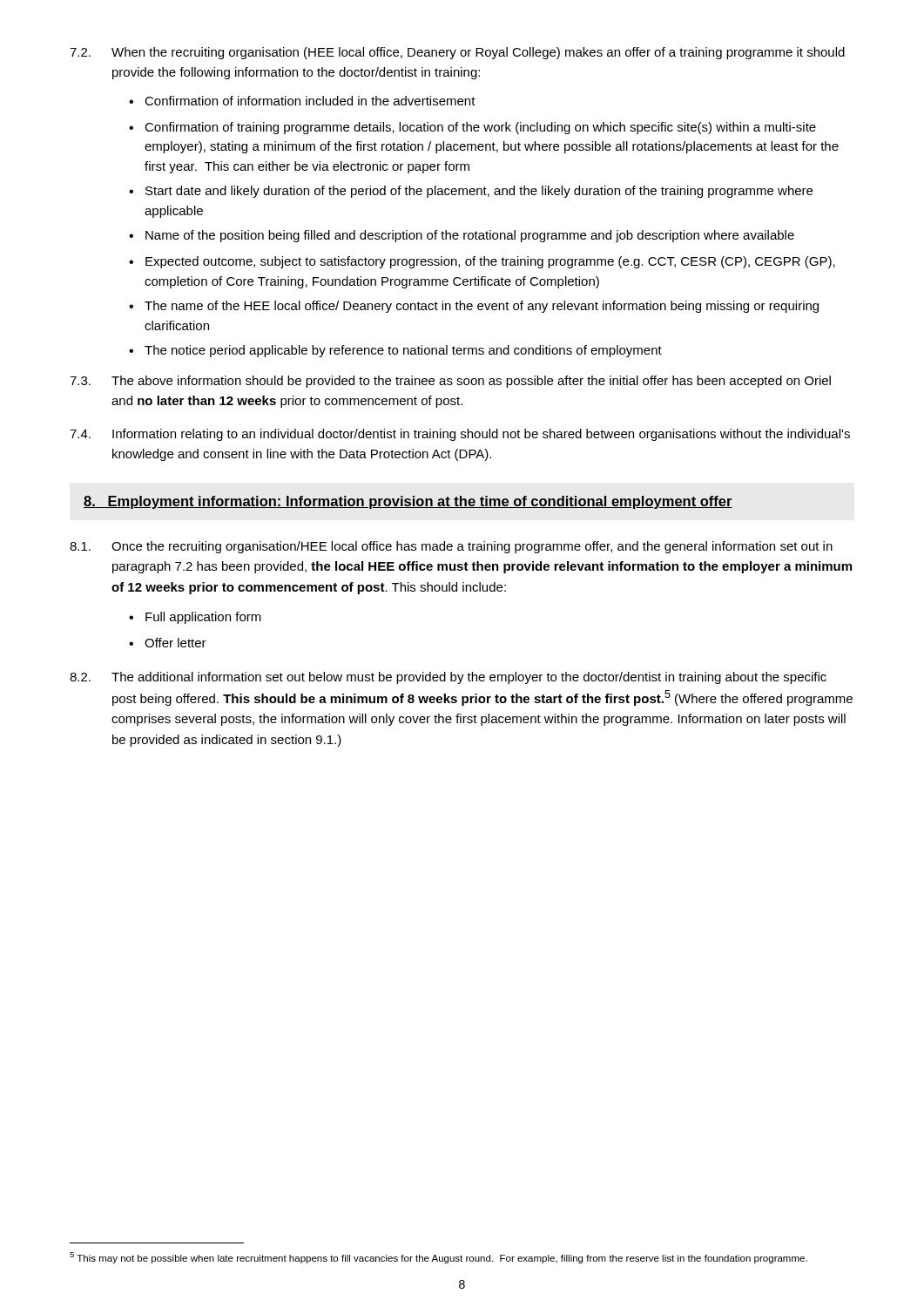Navigate to the text block starting "• Expected outcome,"
This screenshot has height=1307, width=924.
[x=492, y=271]
